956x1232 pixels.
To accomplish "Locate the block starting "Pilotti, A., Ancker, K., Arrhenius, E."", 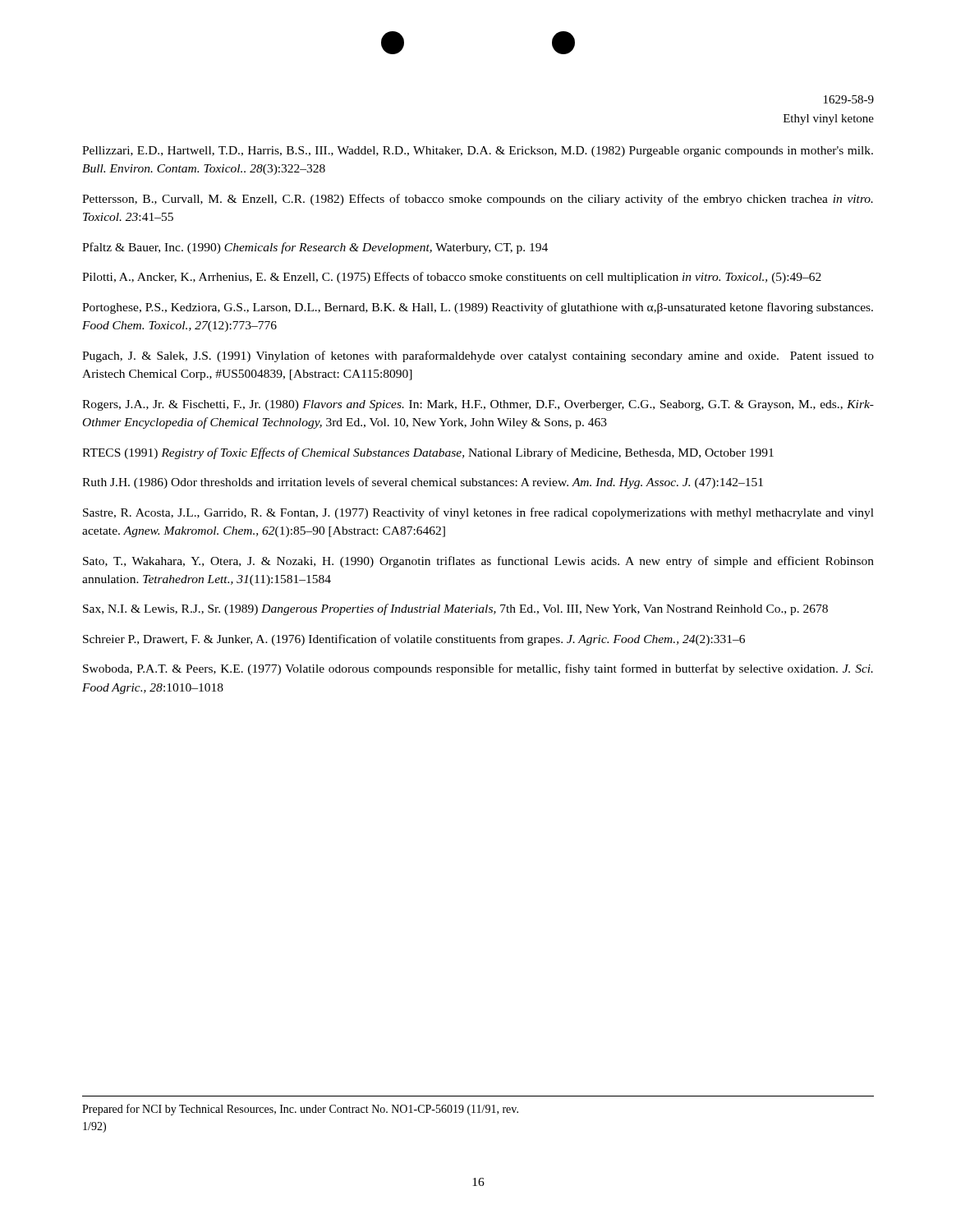I will [x=452, y=277].
